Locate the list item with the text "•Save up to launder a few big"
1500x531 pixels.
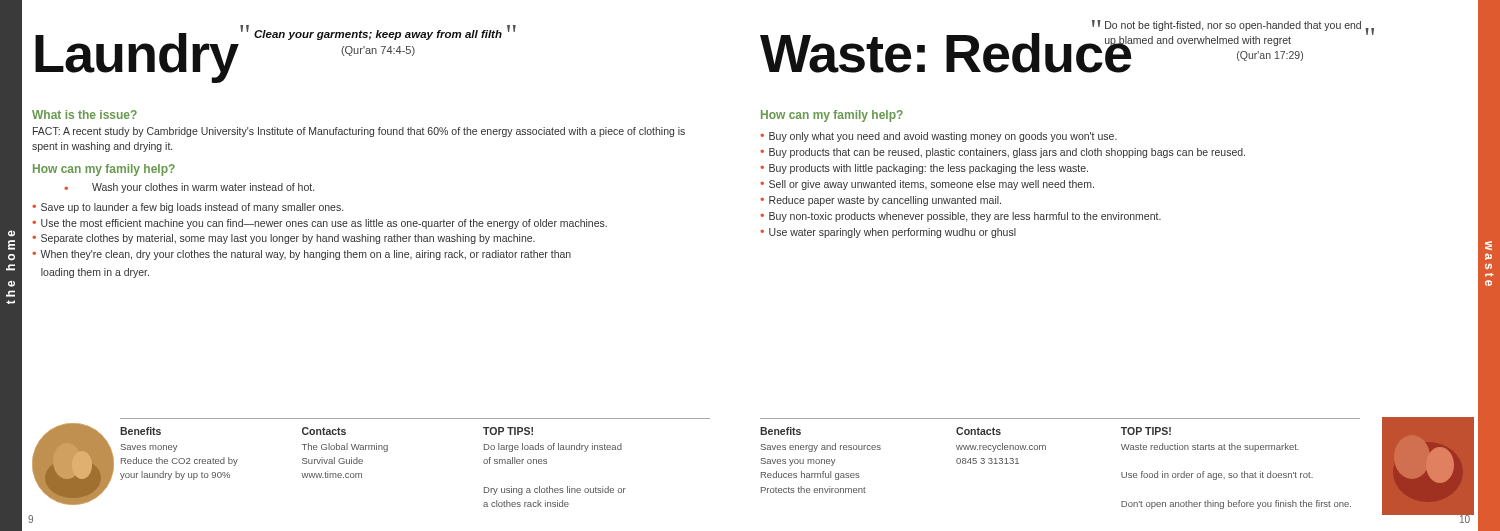pyautogui.click(x=188, y=207)
